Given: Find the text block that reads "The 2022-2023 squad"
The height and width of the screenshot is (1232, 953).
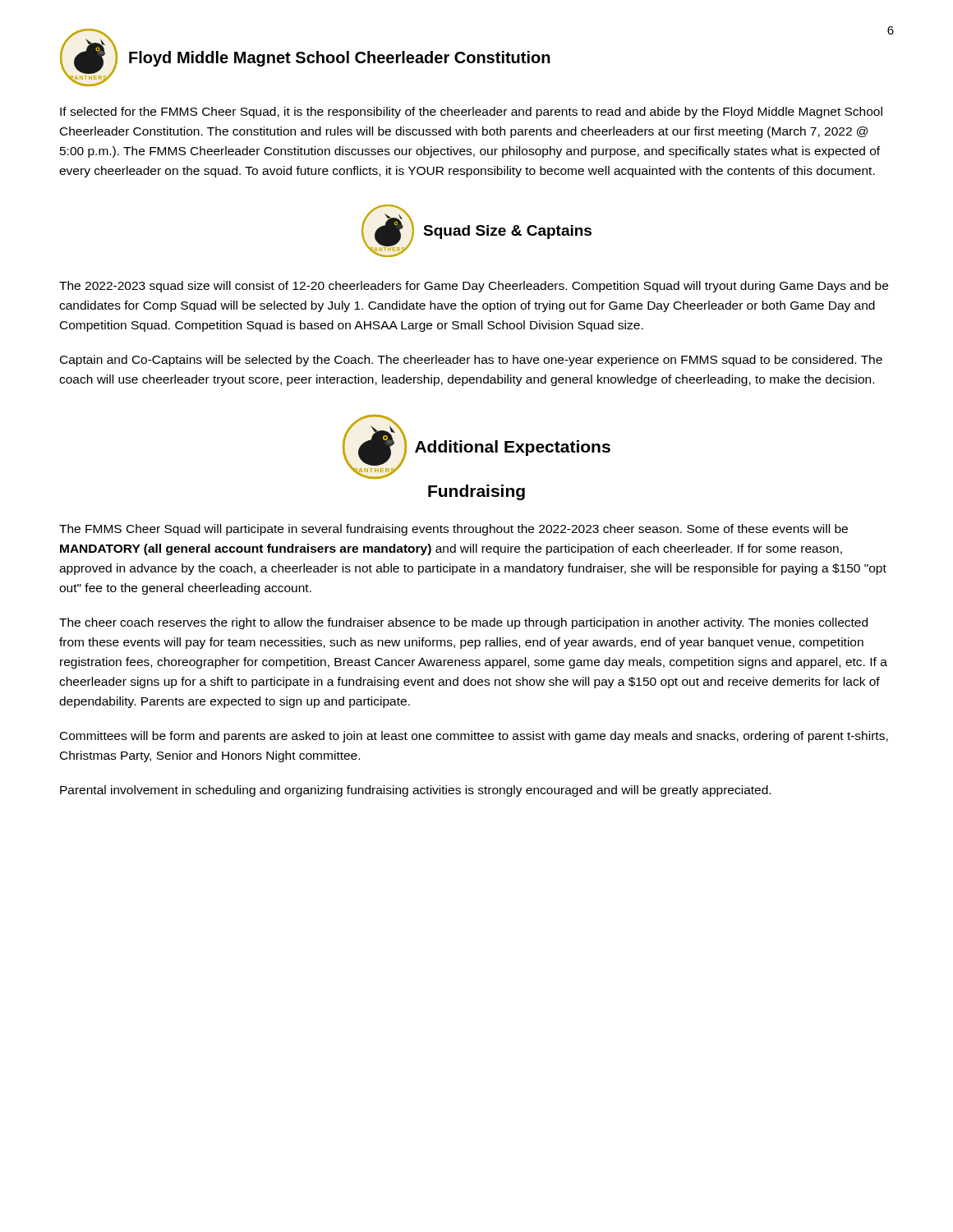Looking at the screenshot, I should 474,305.
